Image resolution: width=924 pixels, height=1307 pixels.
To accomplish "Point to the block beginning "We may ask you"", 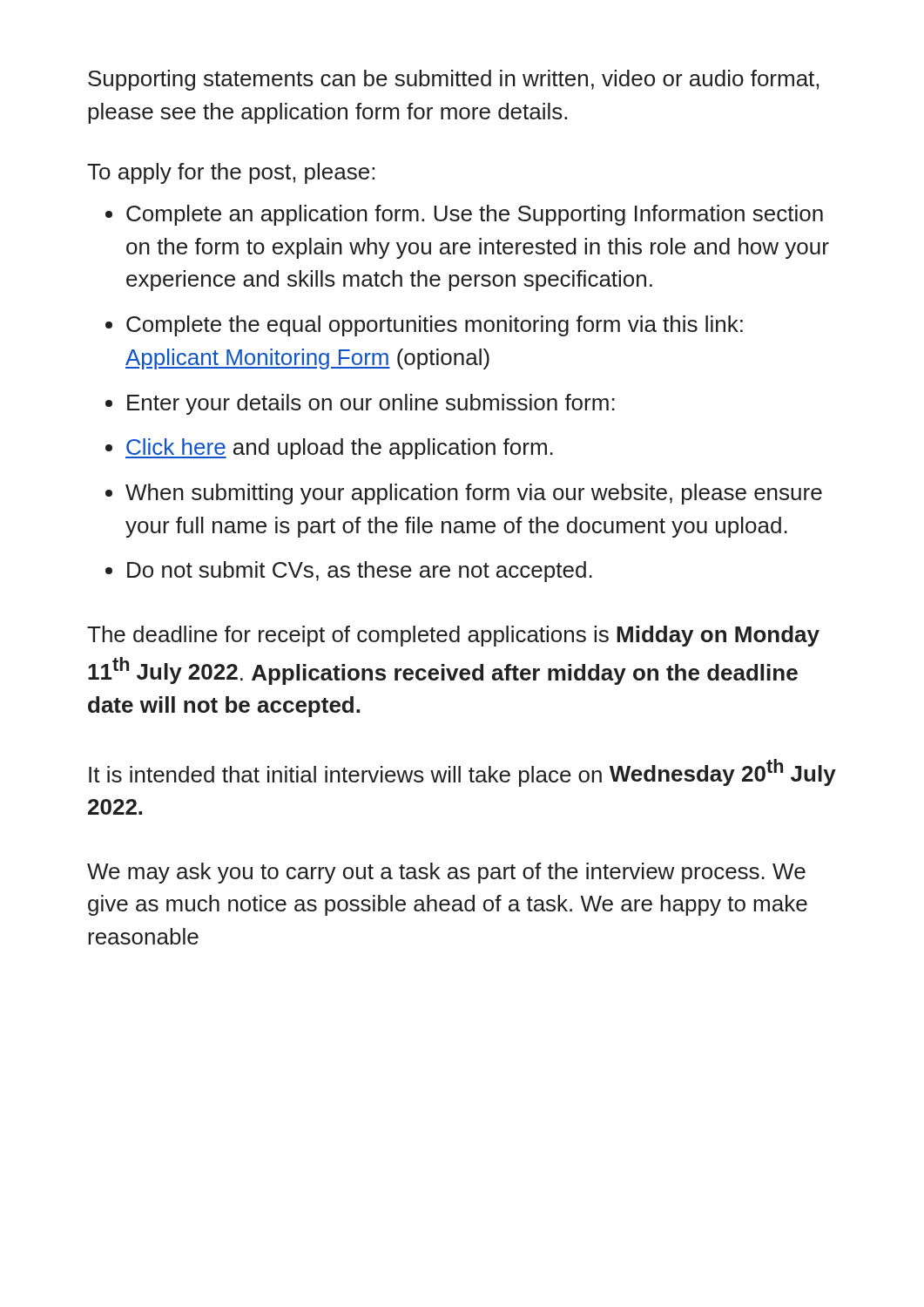I will [x=447, y=904].
